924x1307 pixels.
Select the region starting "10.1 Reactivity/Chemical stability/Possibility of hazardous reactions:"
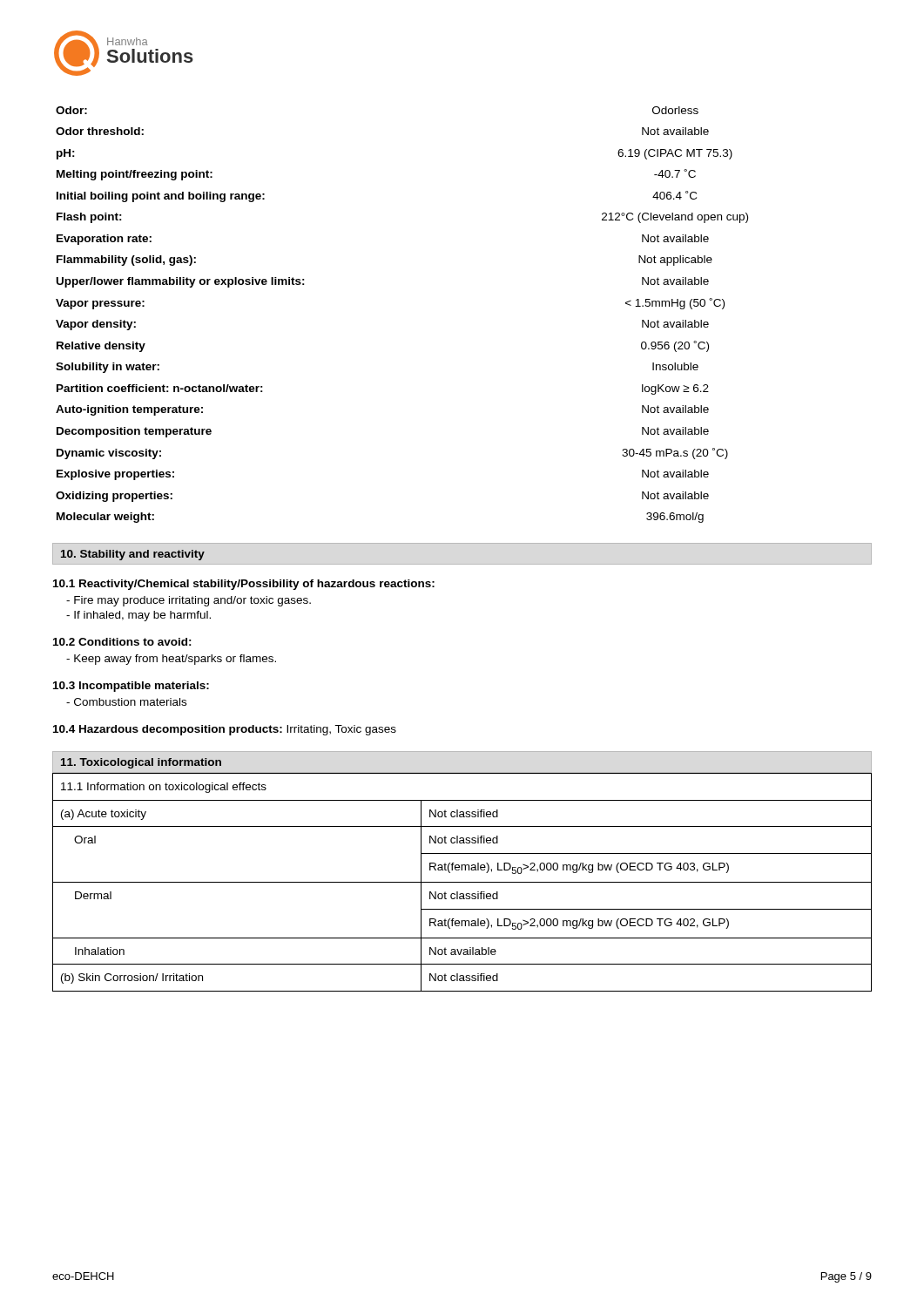(x=244, y=584)
